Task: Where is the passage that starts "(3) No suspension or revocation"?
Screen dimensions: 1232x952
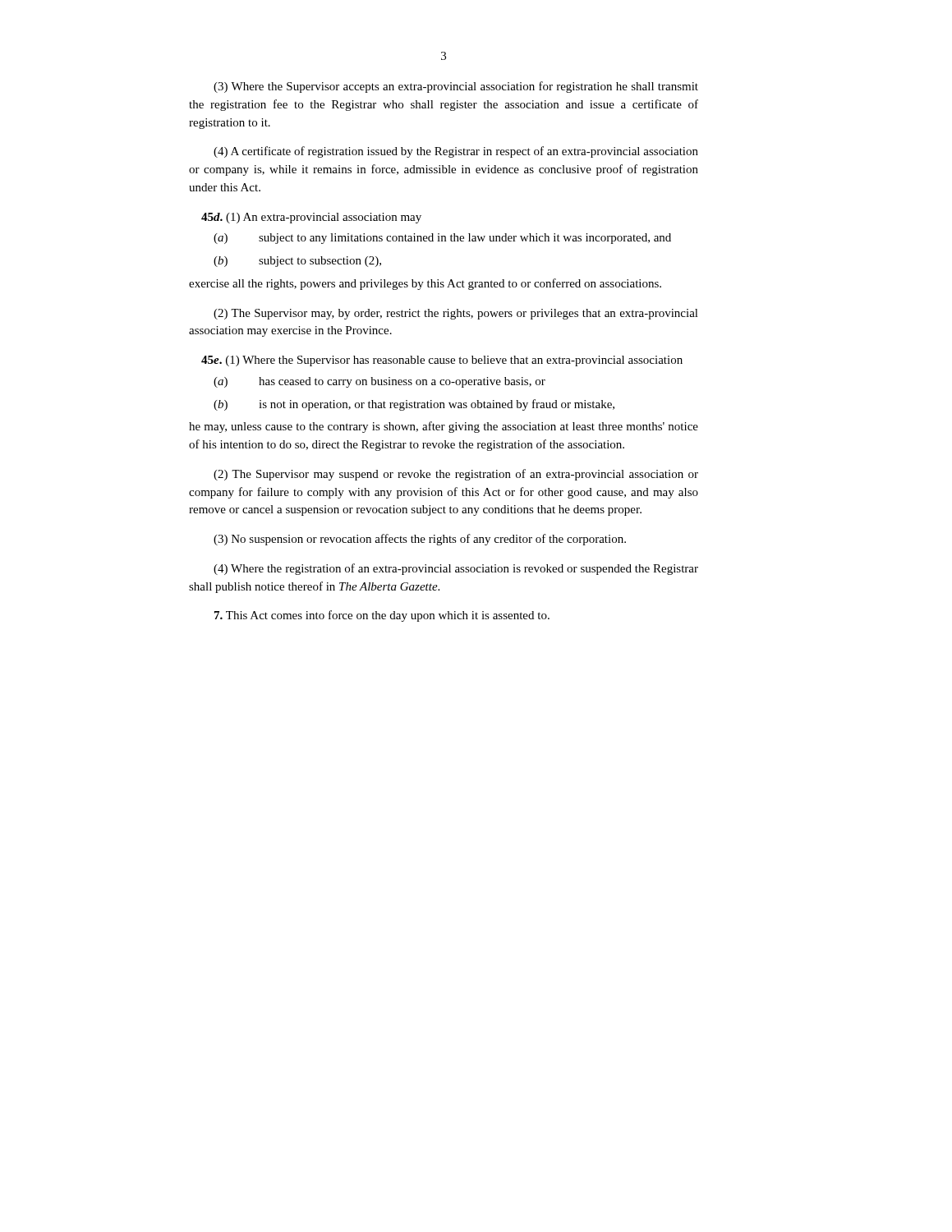Action: tap(420, 539)
